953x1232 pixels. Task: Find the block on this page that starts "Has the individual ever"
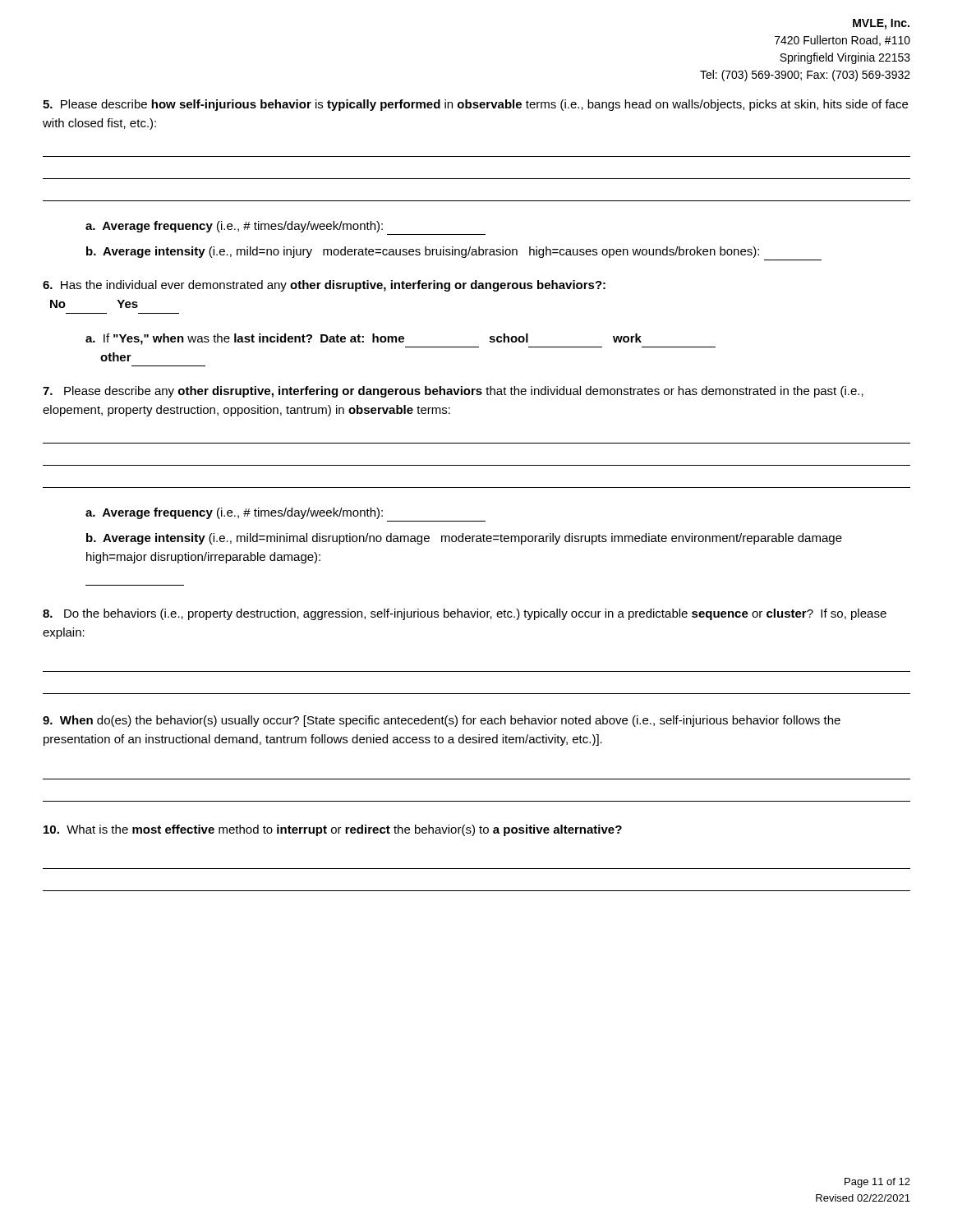[x=476, y=294]
